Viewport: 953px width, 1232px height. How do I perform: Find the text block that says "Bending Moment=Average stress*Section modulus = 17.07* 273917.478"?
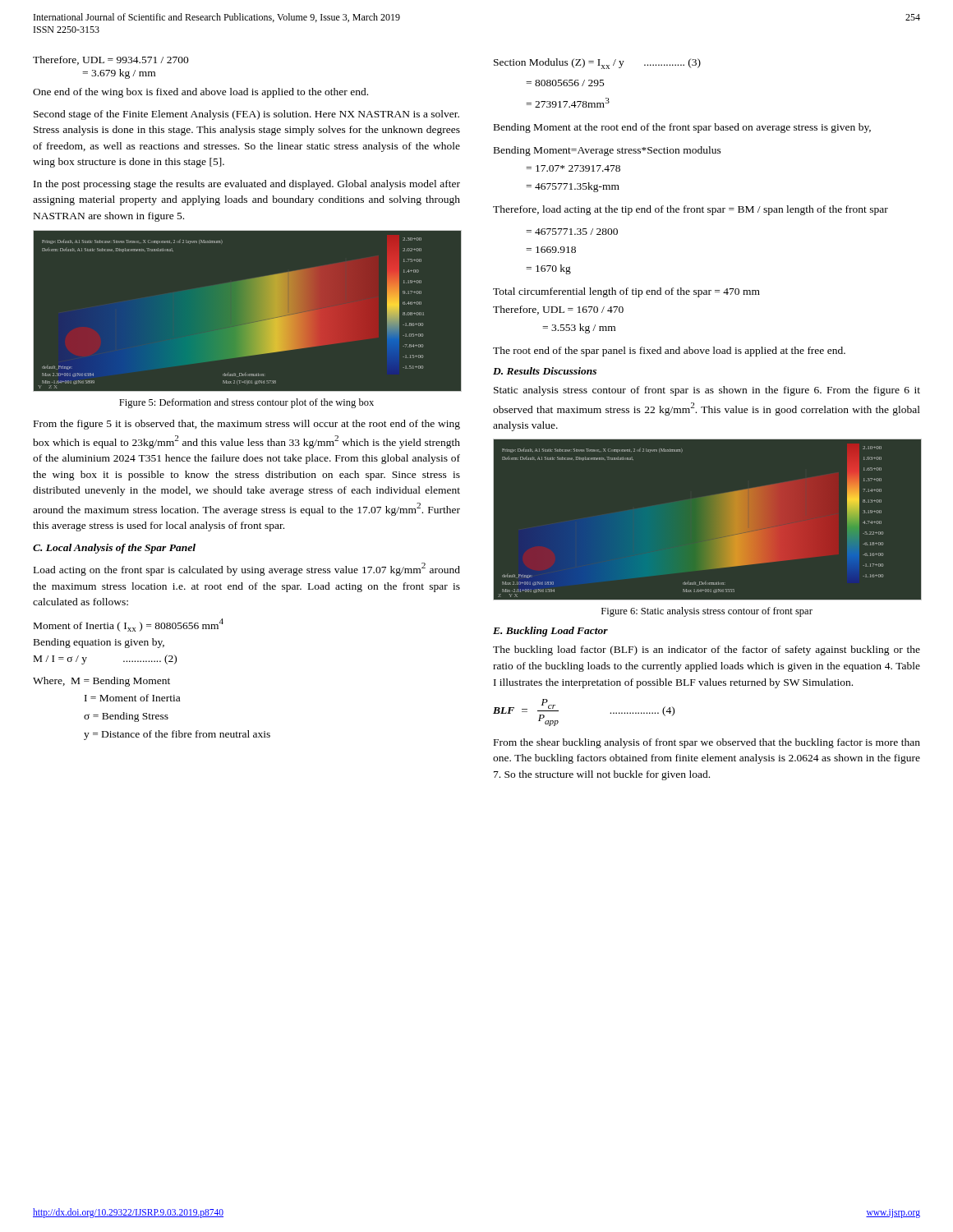[x=607, y=168]
